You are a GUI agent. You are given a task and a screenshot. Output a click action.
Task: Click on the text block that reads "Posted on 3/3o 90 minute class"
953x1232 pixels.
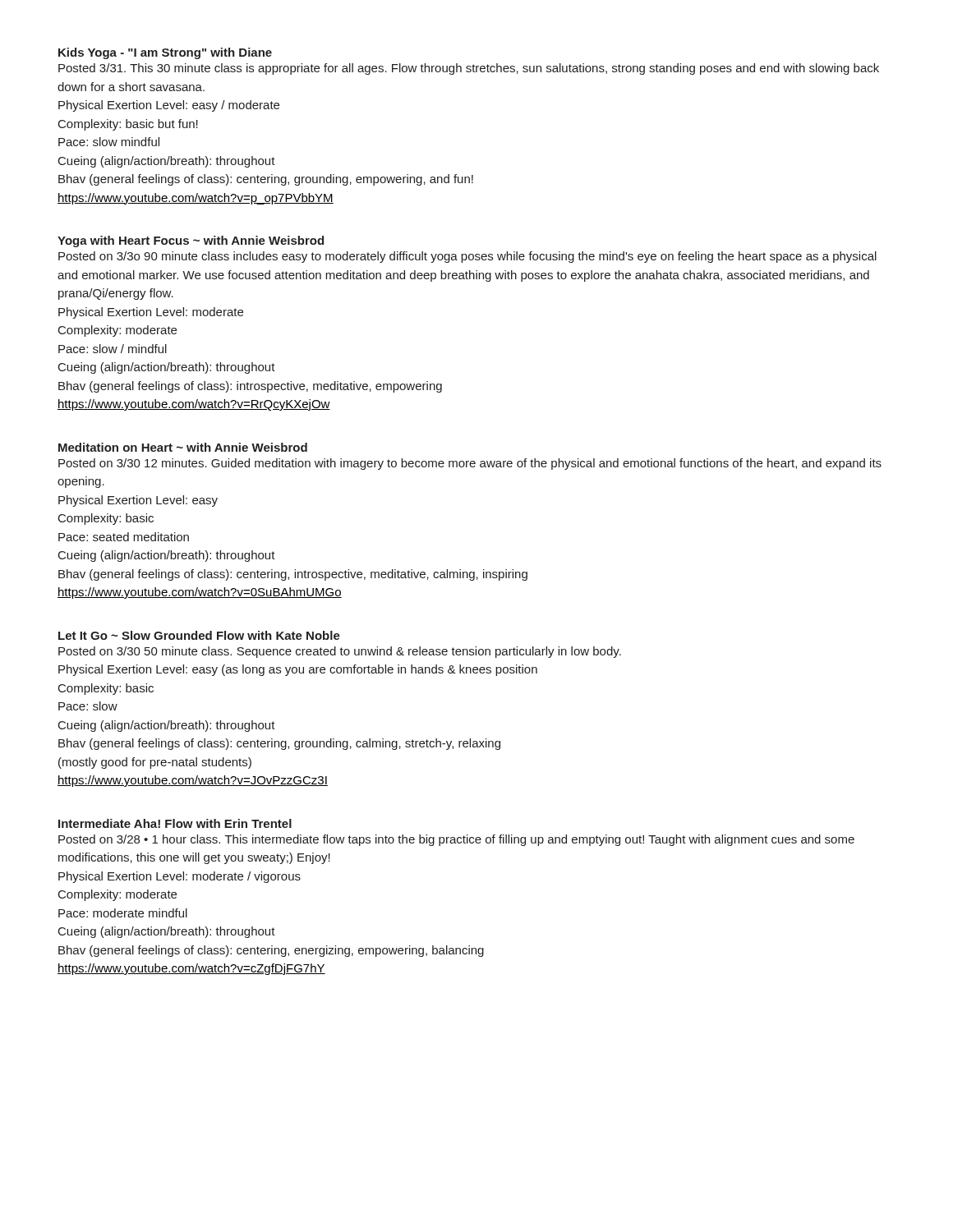point(467,257)
